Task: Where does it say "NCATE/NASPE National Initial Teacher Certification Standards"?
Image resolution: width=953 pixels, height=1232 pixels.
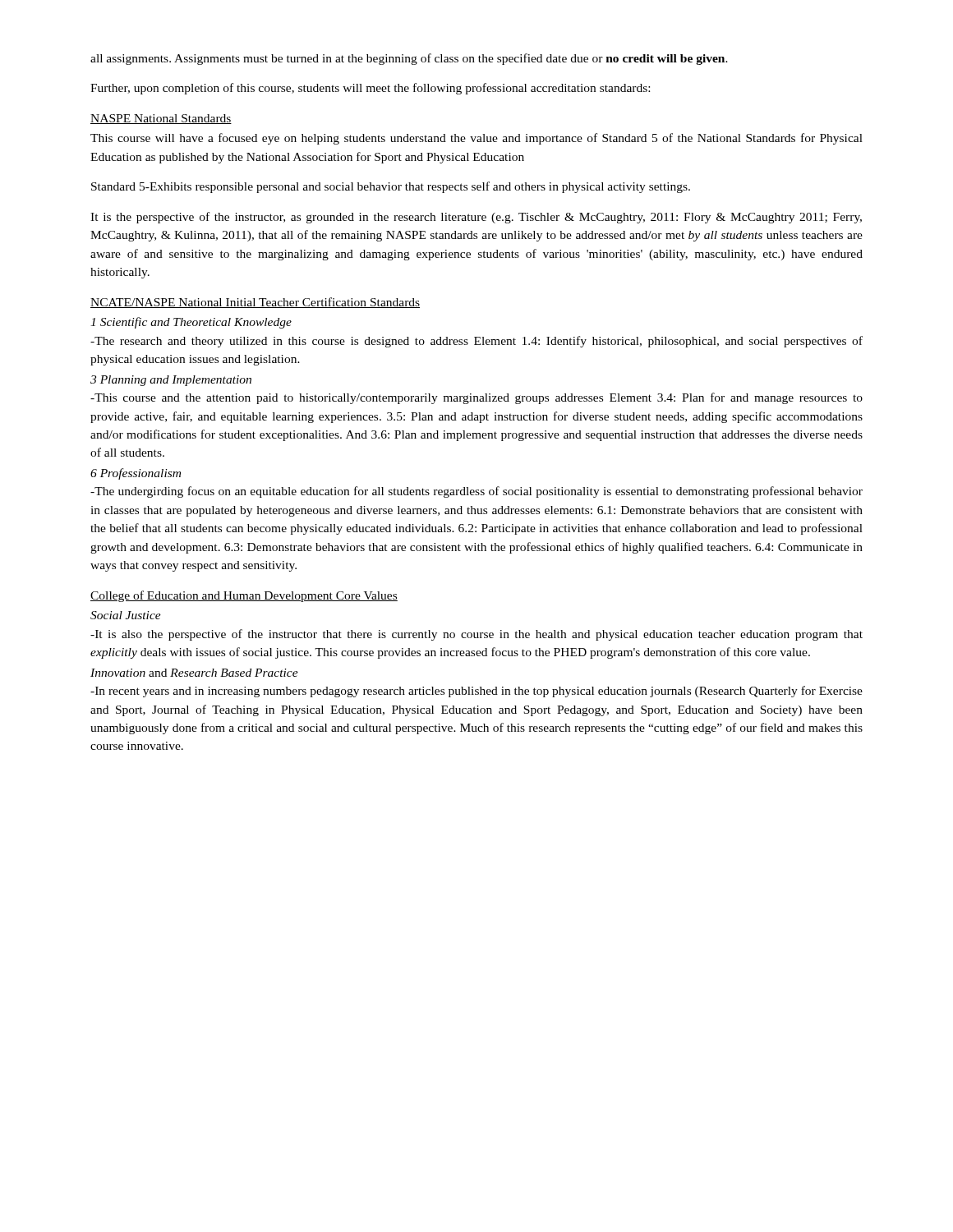Action: [x=255, y=302]
